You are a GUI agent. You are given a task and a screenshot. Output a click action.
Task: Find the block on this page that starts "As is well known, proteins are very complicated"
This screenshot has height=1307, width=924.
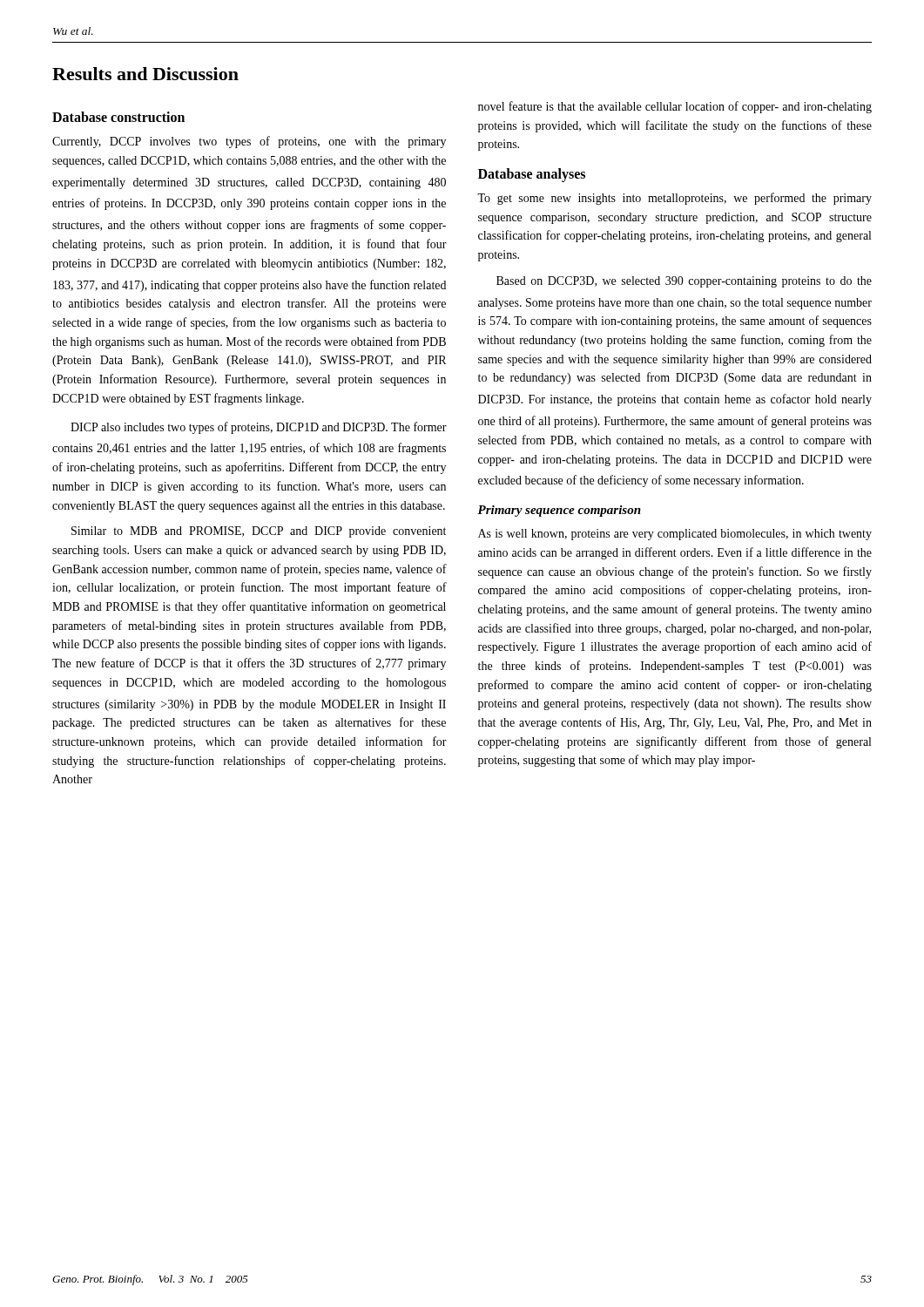click(x=675, y=647)
